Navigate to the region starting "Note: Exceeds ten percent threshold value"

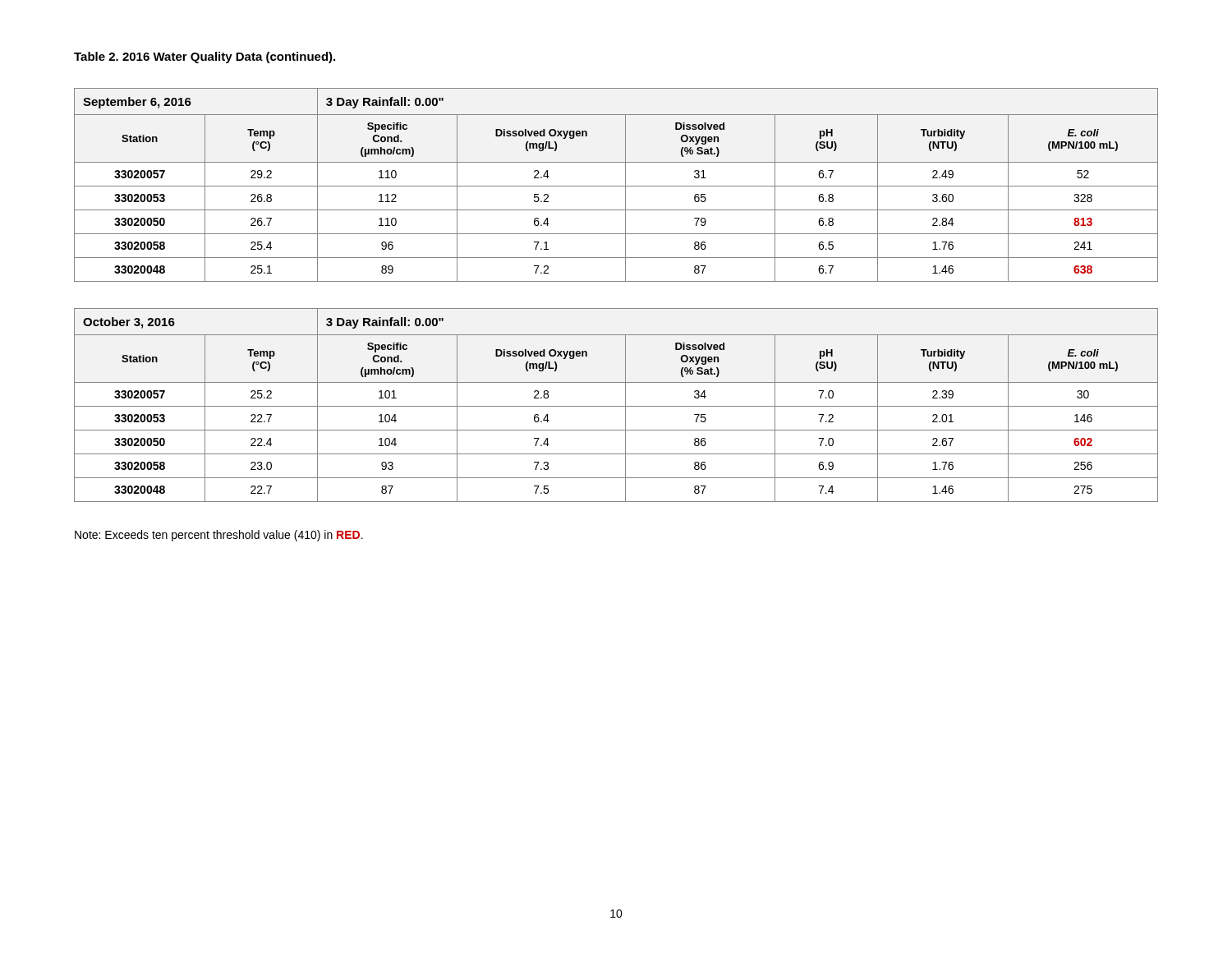pyautogui.click(x=219, y=535)
